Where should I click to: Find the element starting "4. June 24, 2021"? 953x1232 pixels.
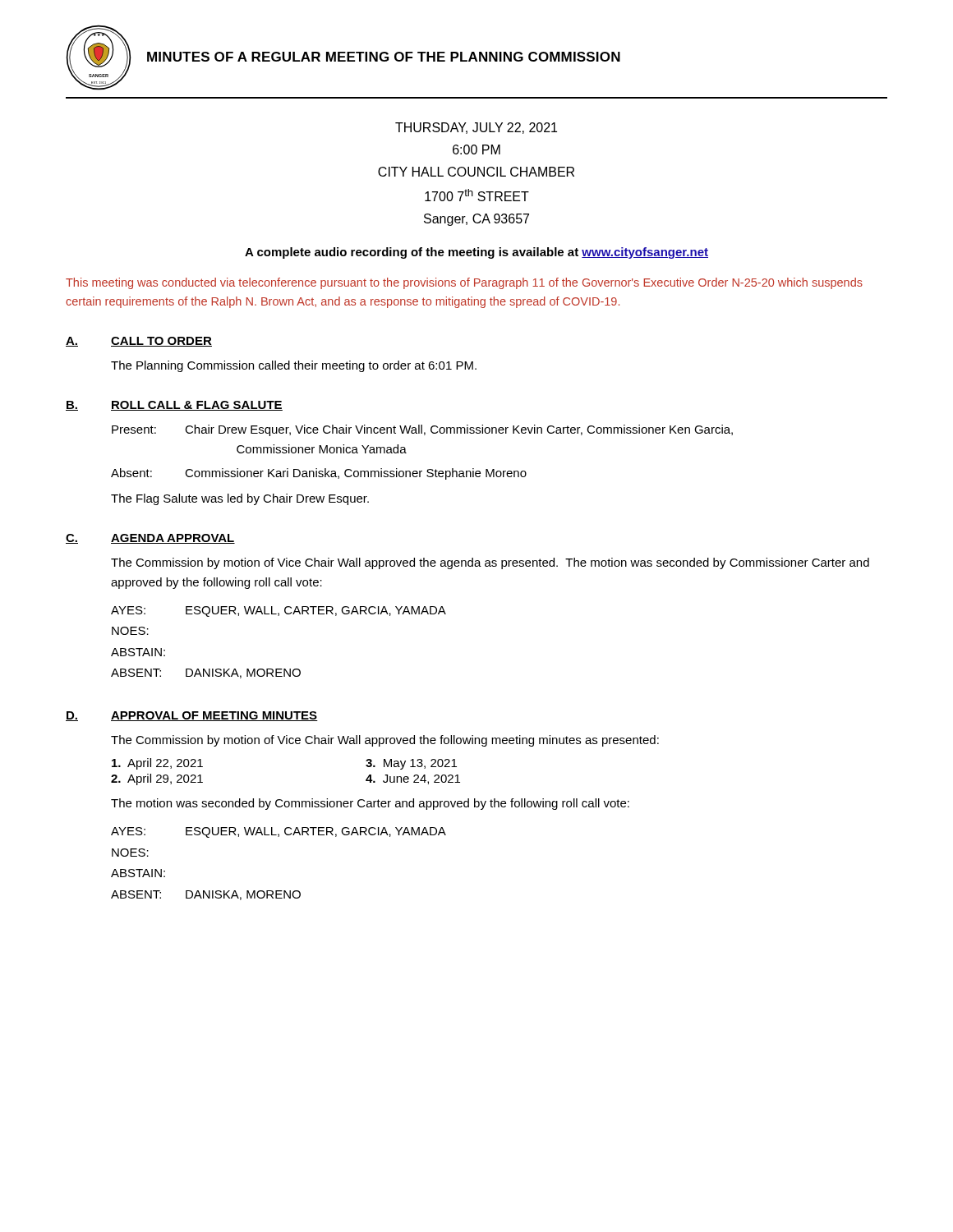(x=413, y=778)
